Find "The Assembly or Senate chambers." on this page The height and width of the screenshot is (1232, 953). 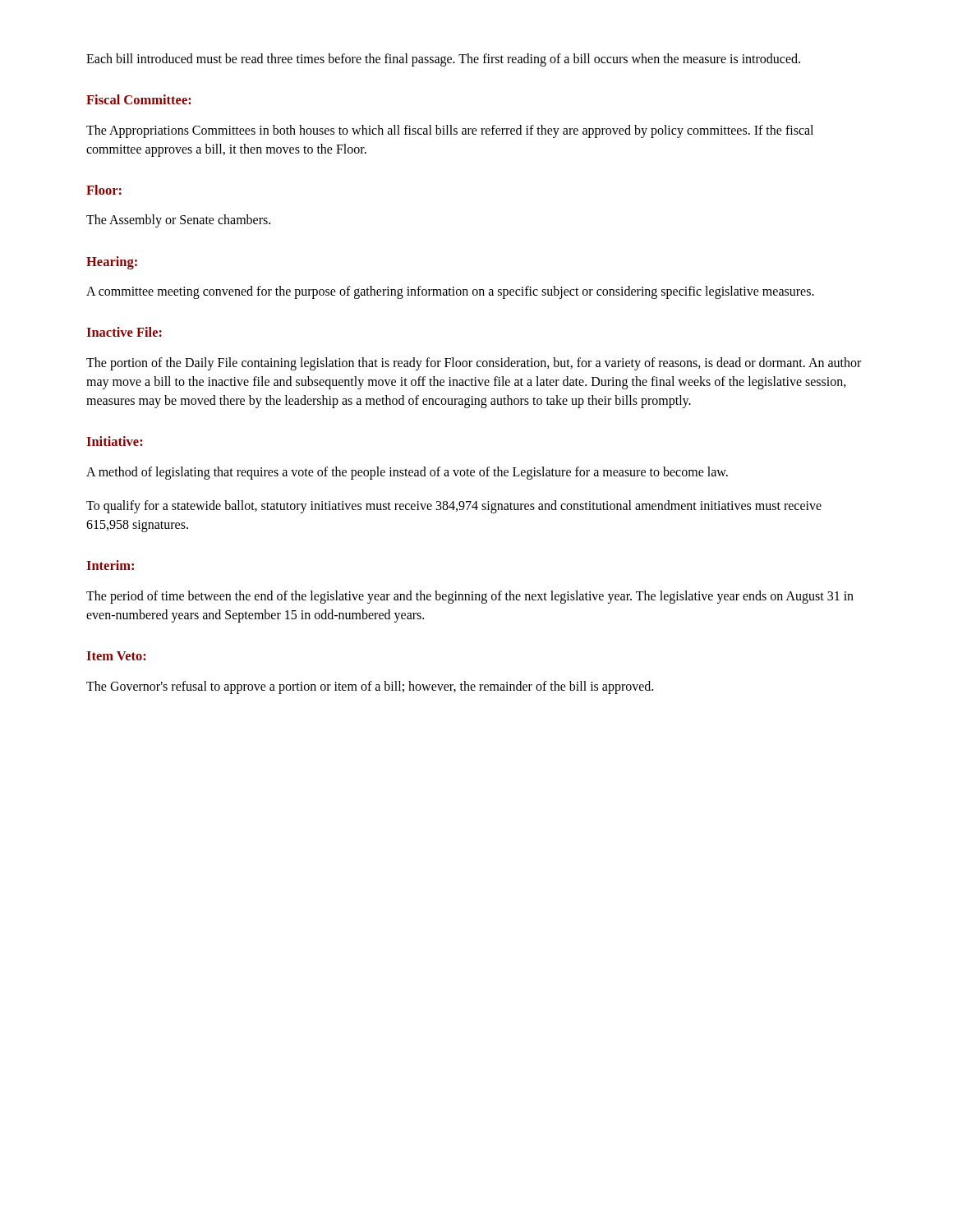click(179, 220)
